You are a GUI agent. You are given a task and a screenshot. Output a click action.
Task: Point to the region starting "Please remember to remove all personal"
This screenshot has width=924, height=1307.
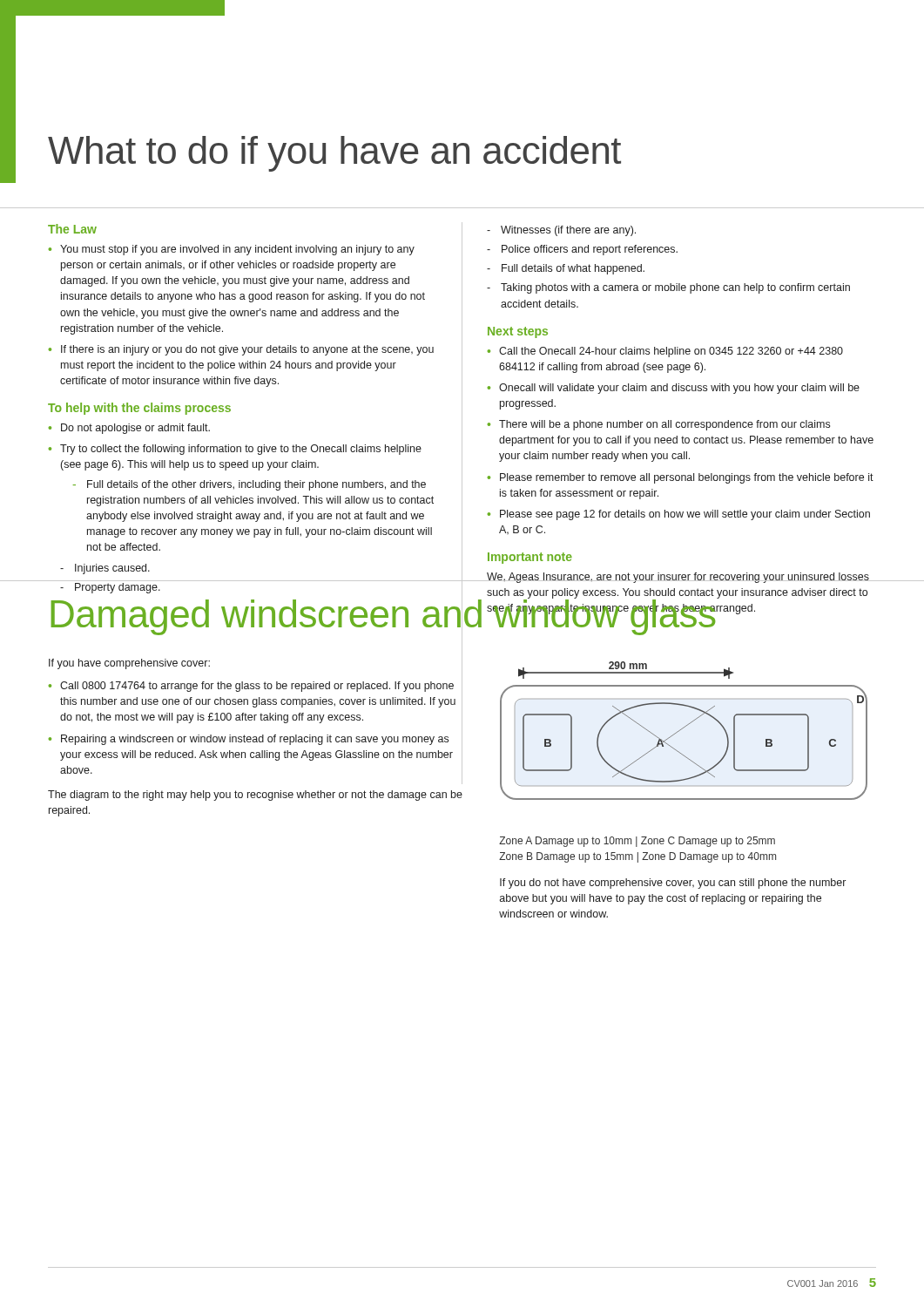click(686, 485)
